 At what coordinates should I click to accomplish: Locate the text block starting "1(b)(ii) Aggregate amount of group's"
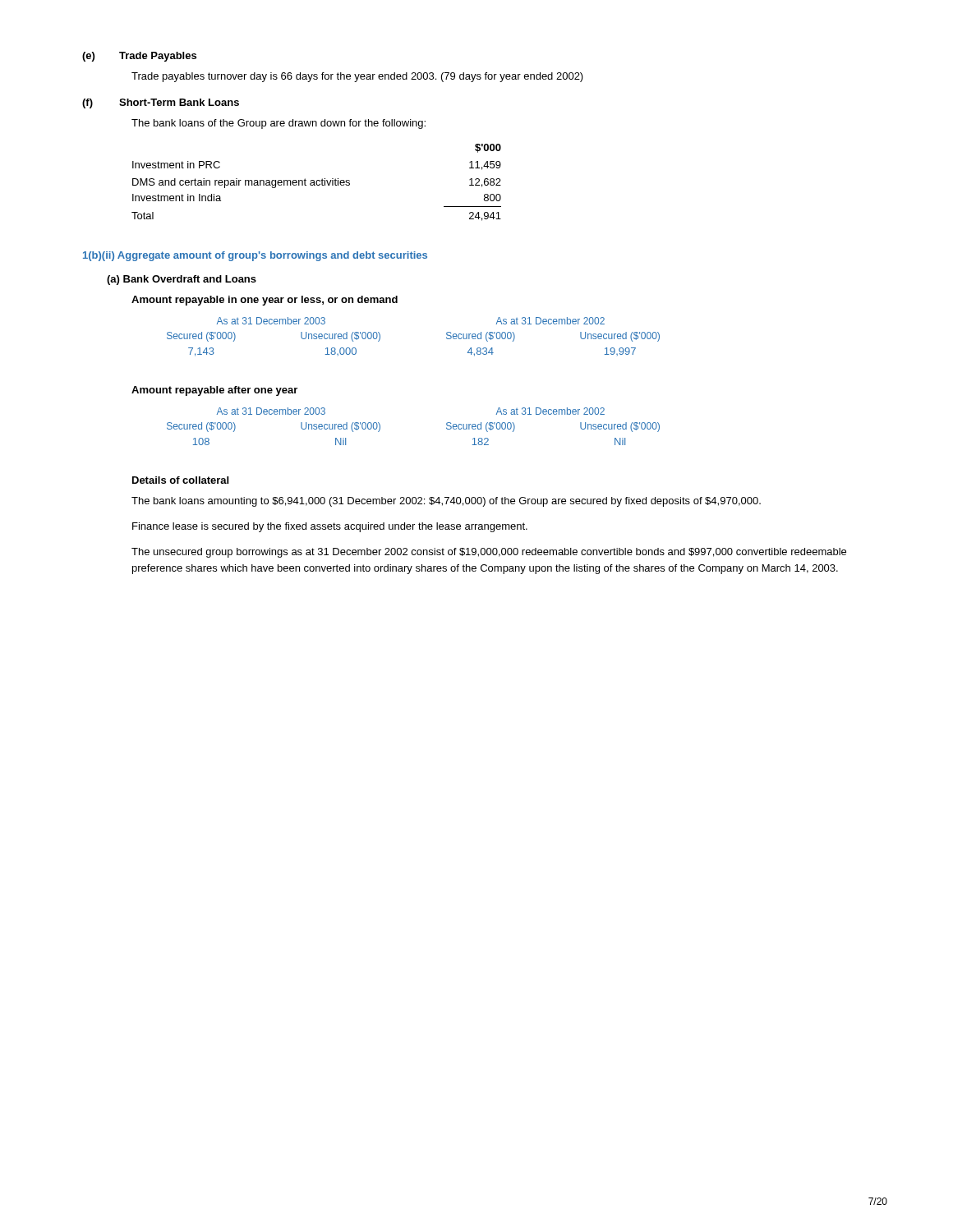point(255,255)
